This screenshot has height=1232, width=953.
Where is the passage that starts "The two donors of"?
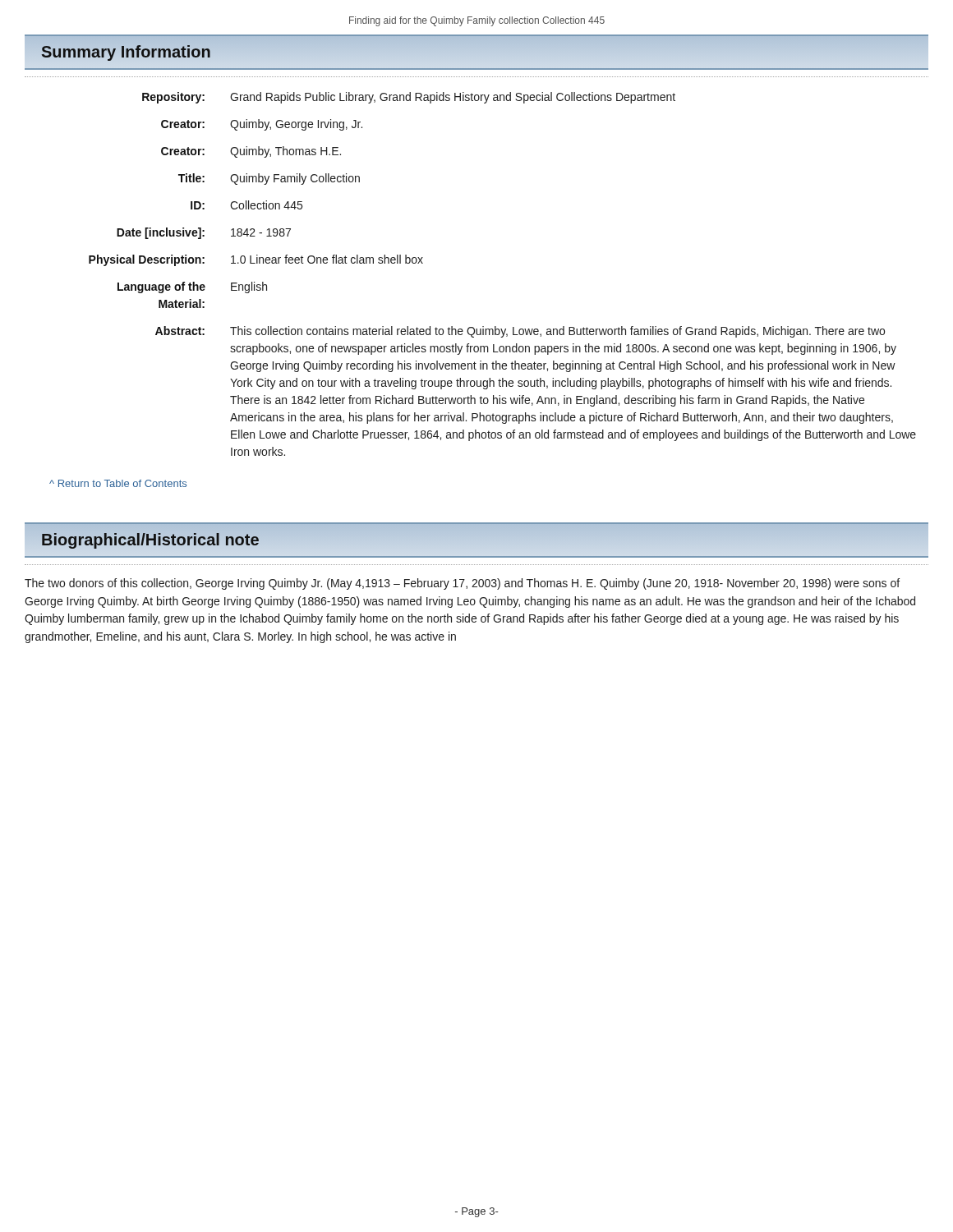point(470,610)
